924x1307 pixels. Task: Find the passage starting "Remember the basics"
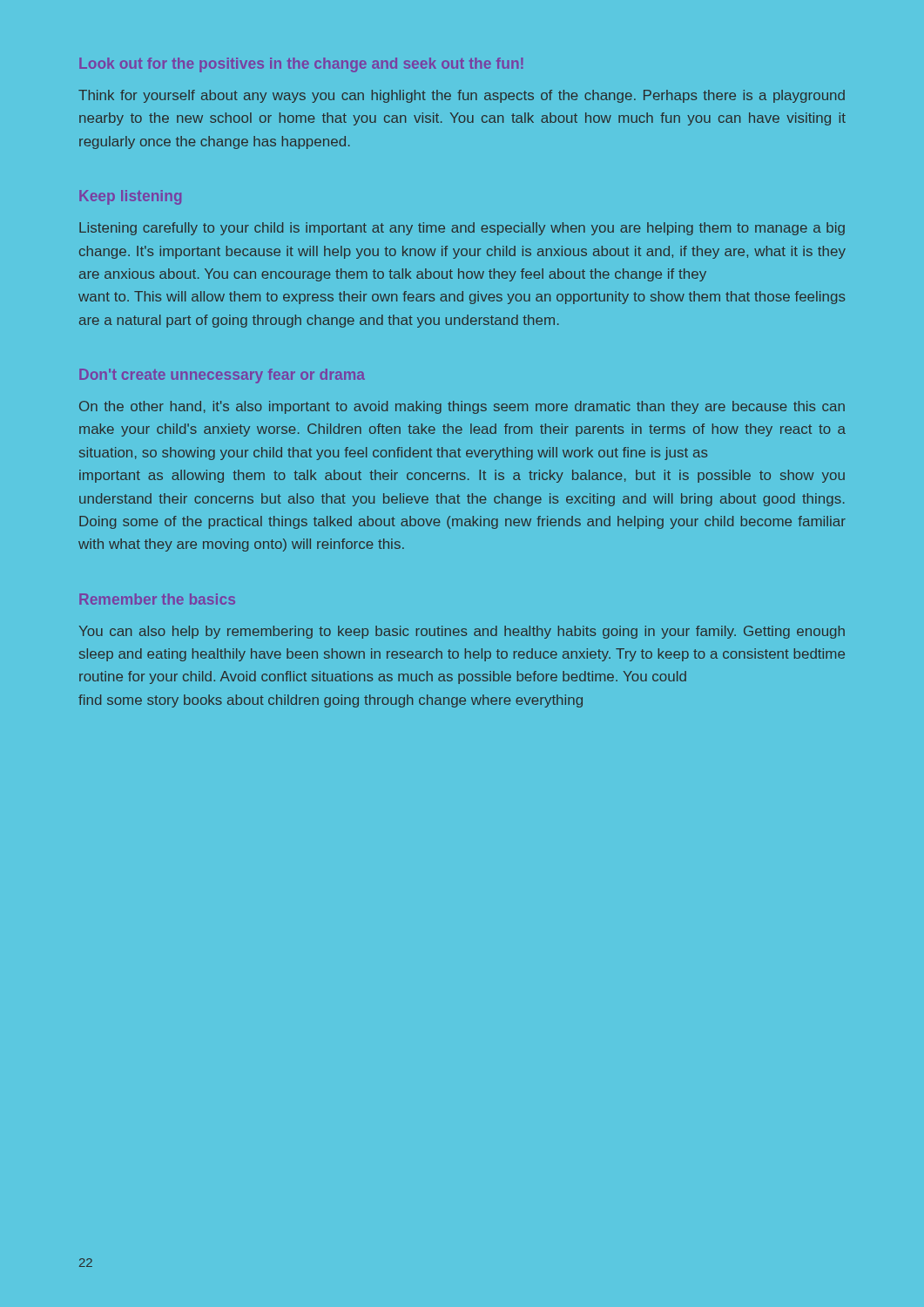tap(157, 599)
